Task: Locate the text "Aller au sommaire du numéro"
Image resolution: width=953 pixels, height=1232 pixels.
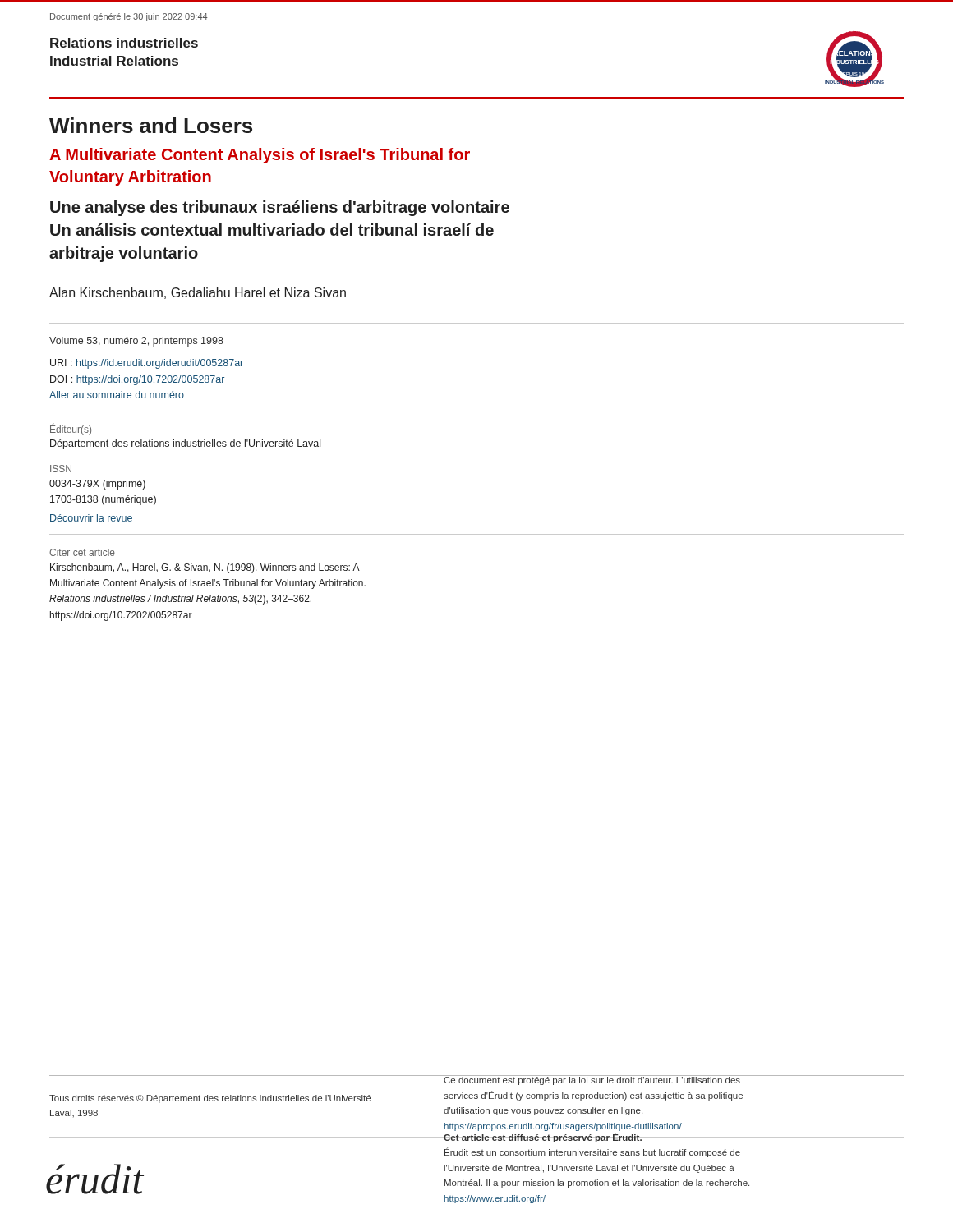Action: pos(117,395)
